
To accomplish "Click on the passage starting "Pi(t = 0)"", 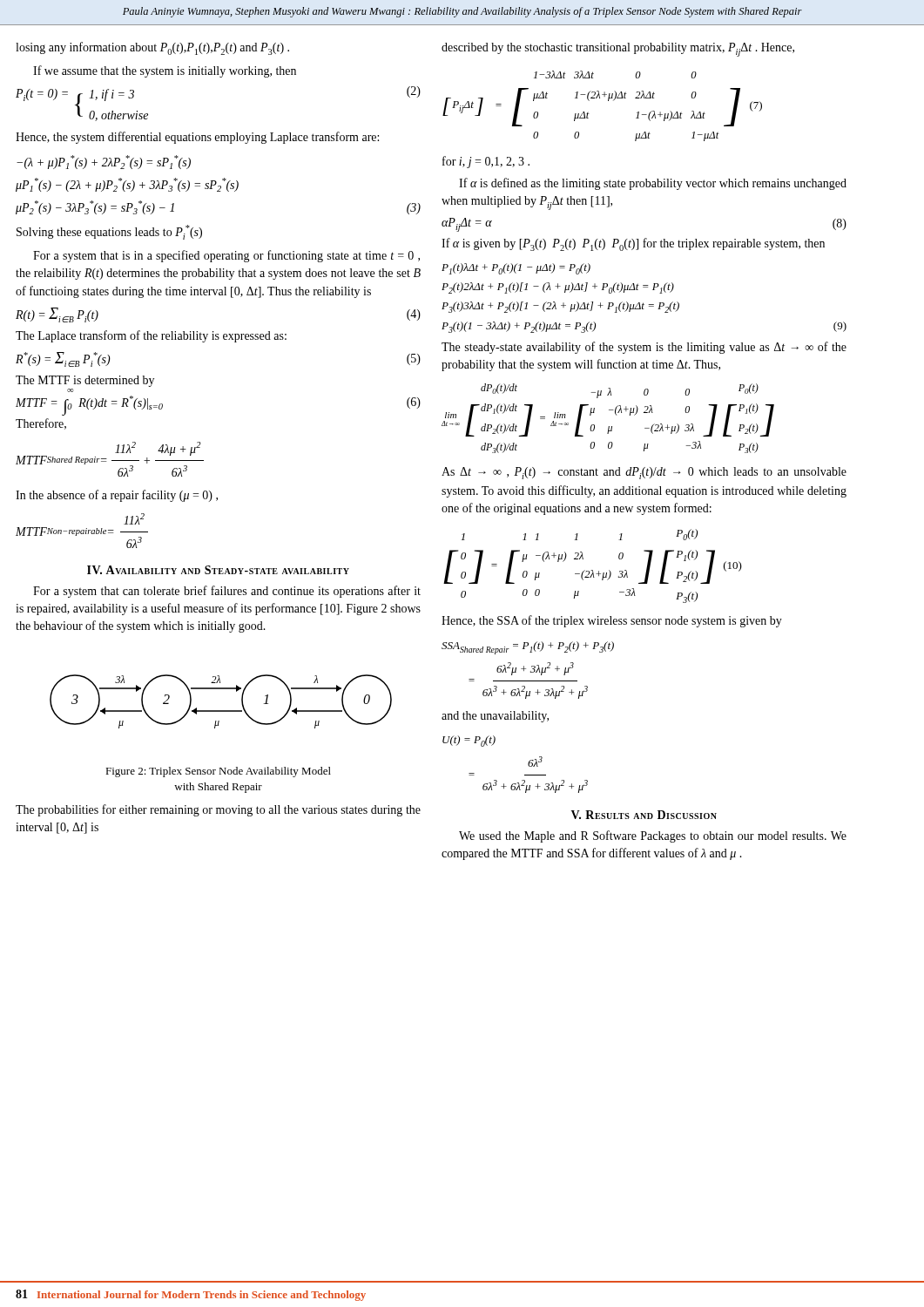I will [x=79, y=103].
